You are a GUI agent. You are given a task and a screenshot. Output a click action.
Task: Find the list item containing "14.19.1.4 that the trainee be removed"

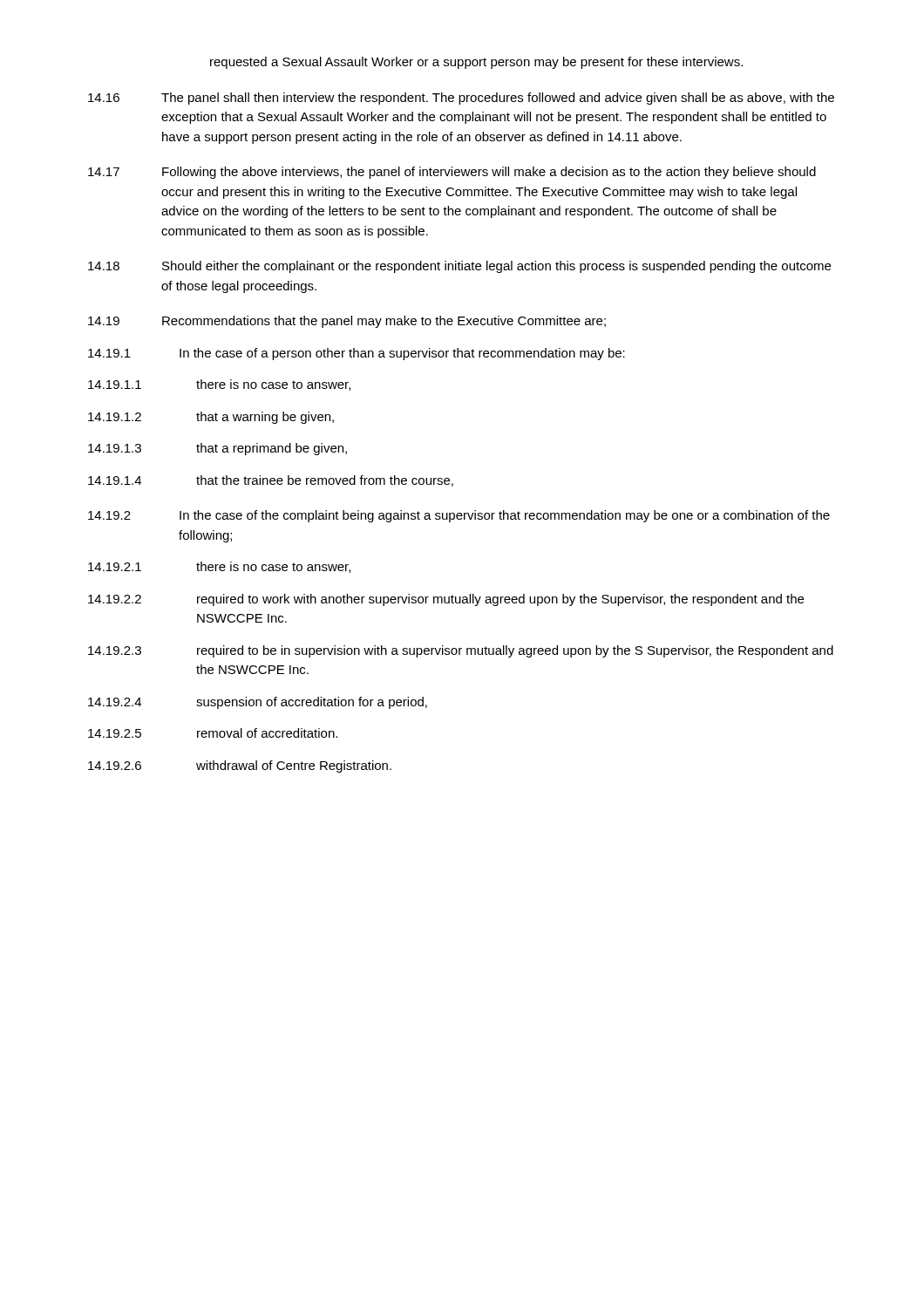pyautogui.click(x=462, y=480)
